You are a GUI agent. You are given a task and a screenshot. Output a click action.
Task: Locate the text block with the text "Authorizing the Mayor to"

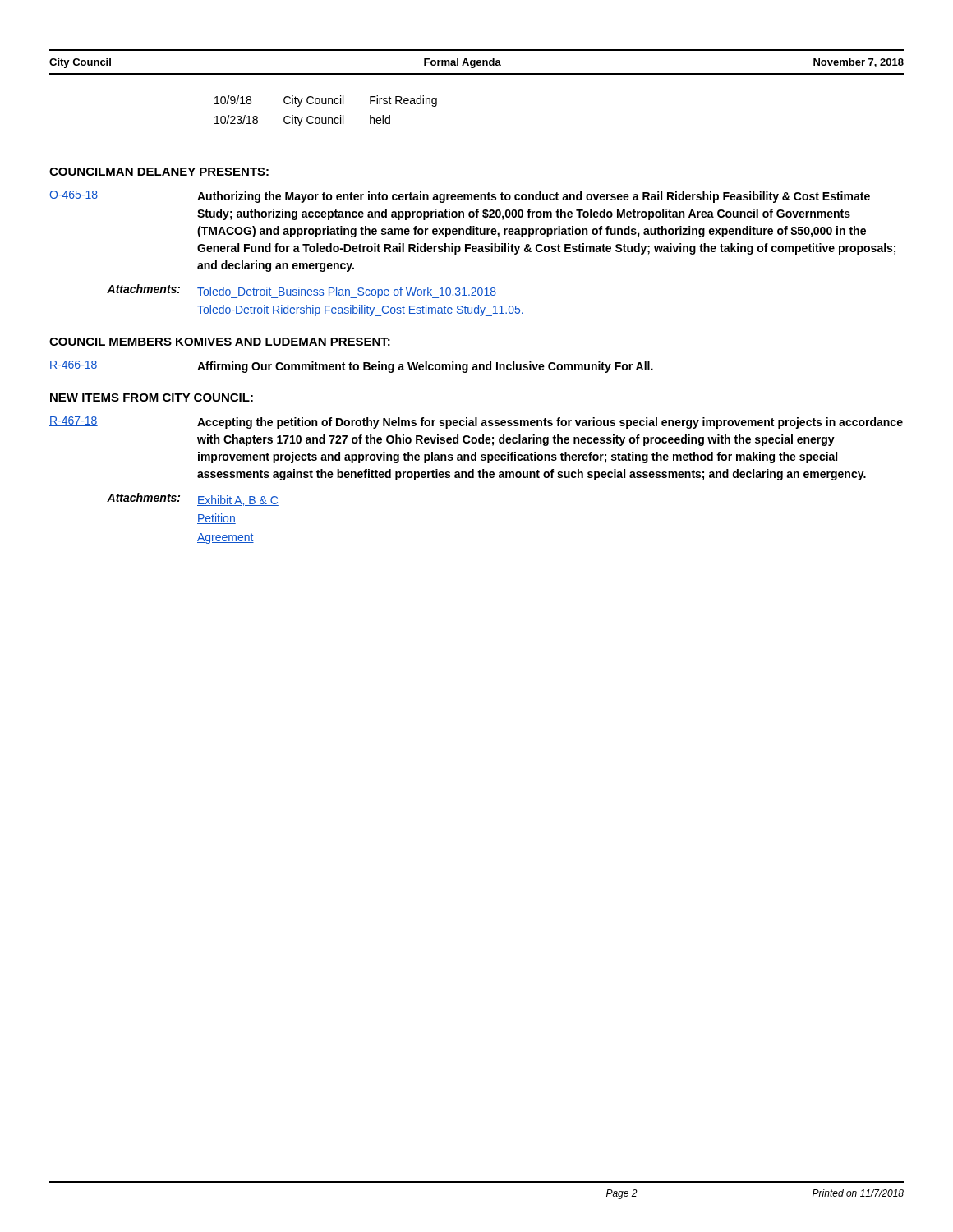(547, 231)
